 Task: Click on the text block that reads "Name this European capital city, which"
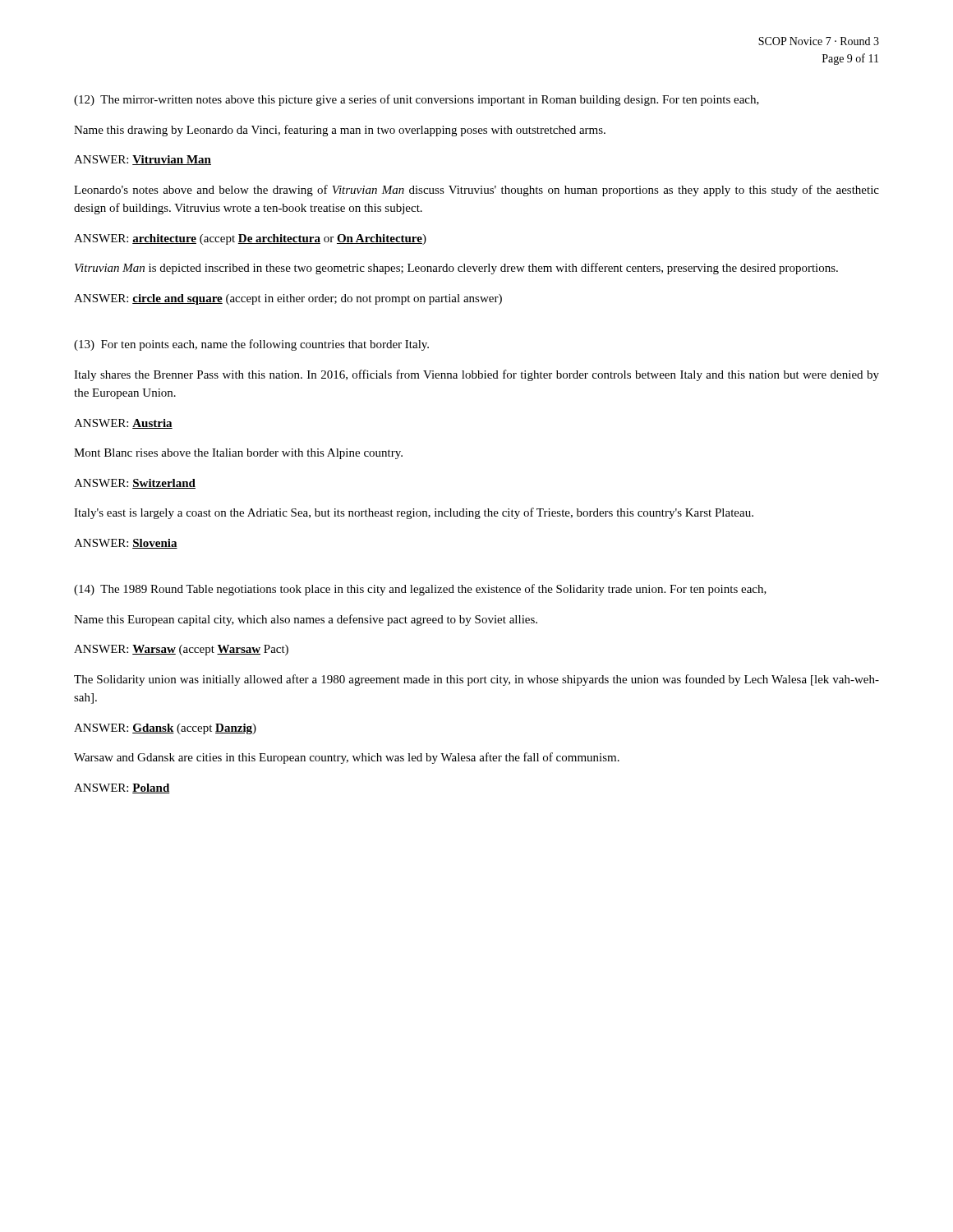point(306,619)
